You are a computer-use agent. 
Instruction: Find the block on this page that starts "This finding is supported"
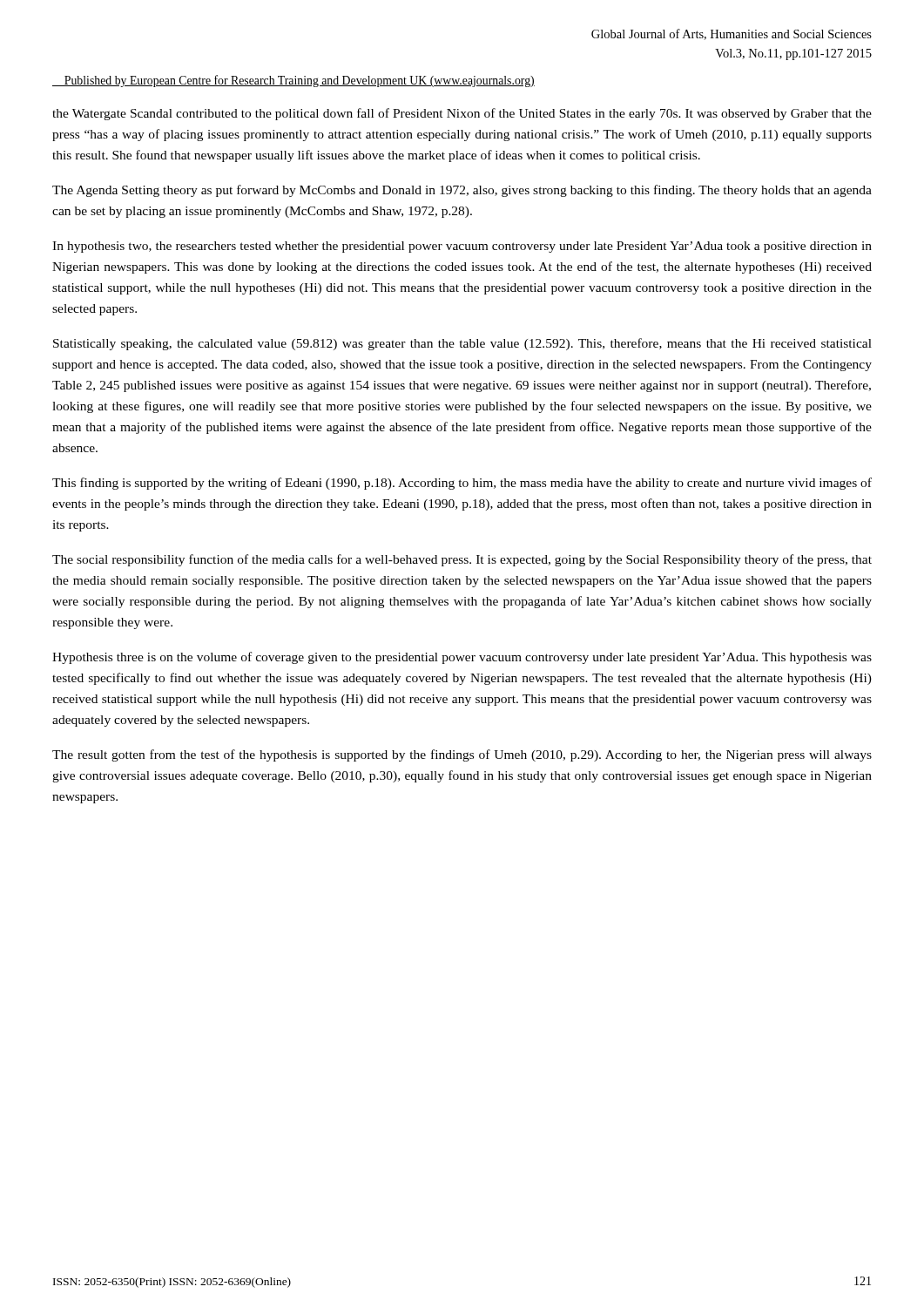(x=462, y=503)
